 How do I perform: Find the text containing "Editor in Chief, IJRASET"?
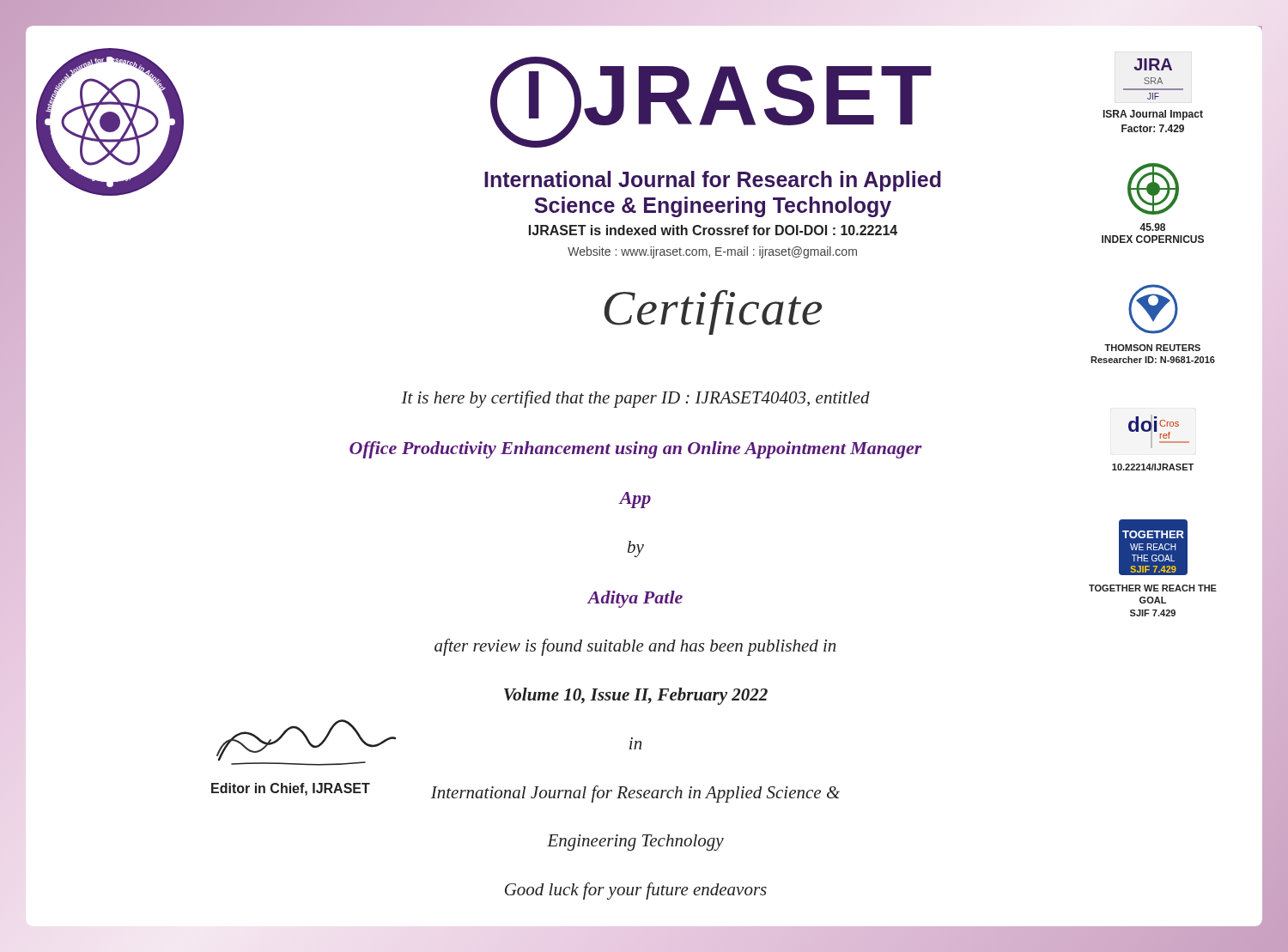click(x=290, y=788)
